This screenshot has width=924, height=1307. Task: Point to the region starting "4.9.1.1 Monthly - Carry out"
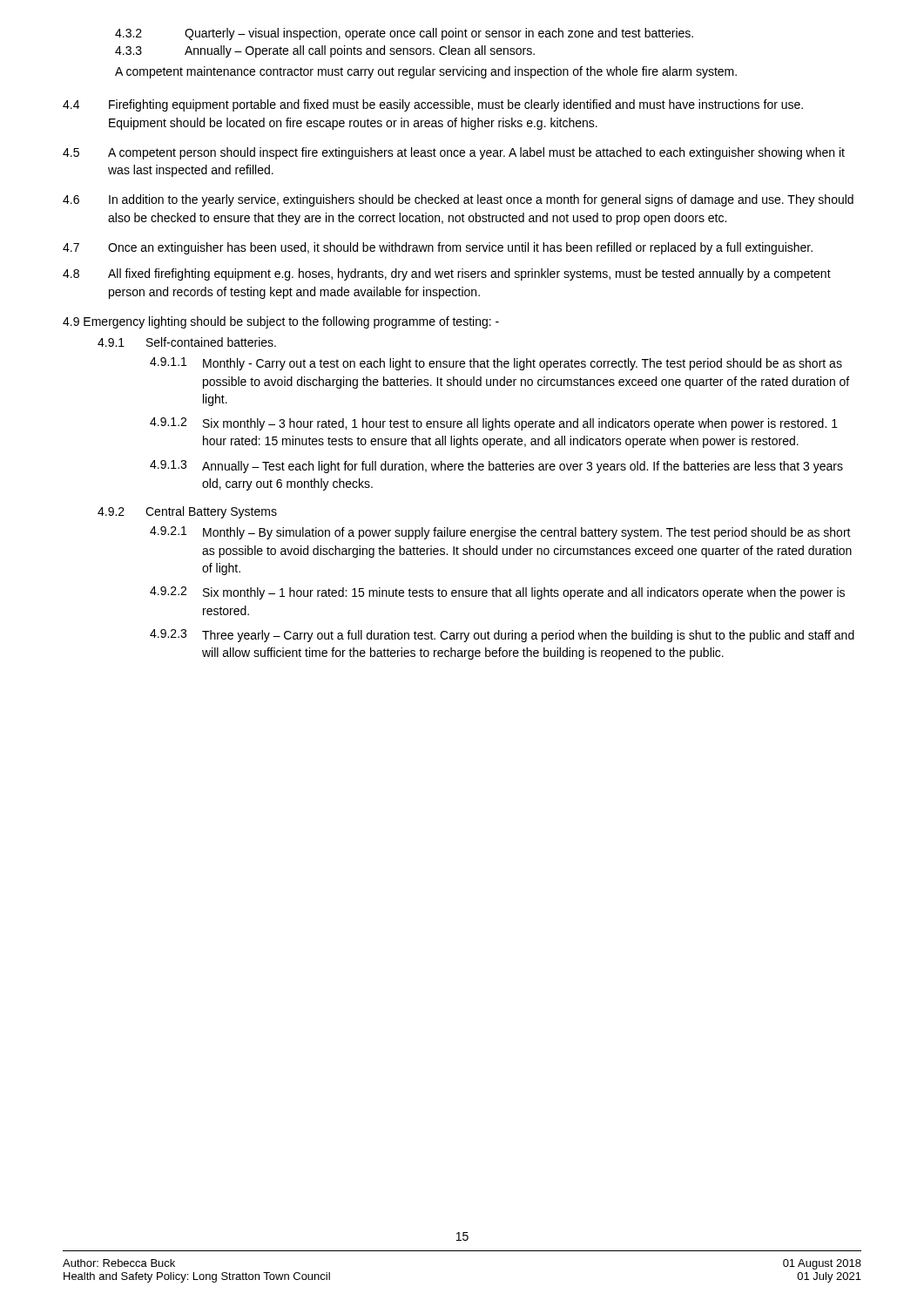tap(506, 381)
